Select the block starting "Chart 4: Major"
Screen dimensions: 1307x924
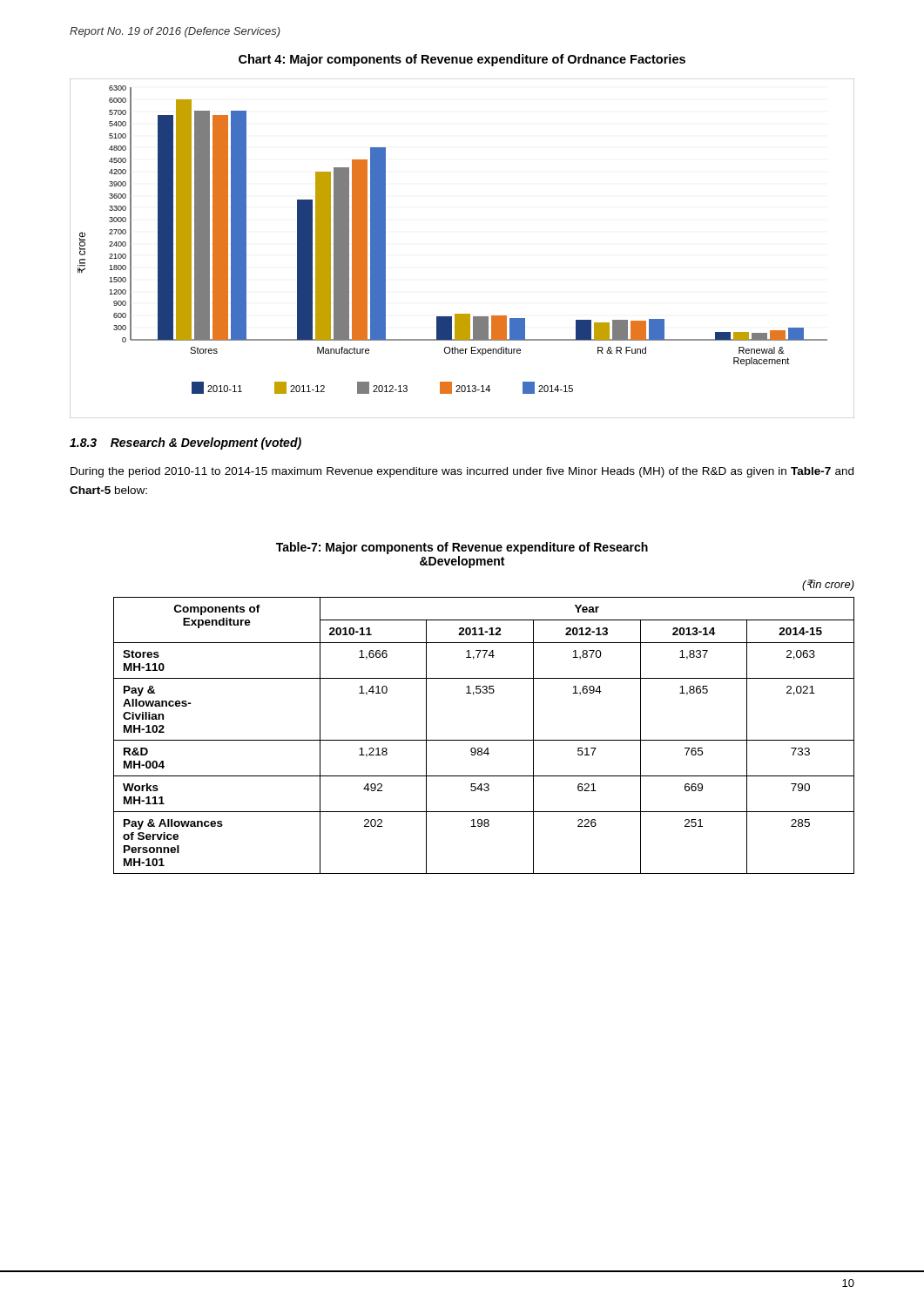tap(462, 59)
